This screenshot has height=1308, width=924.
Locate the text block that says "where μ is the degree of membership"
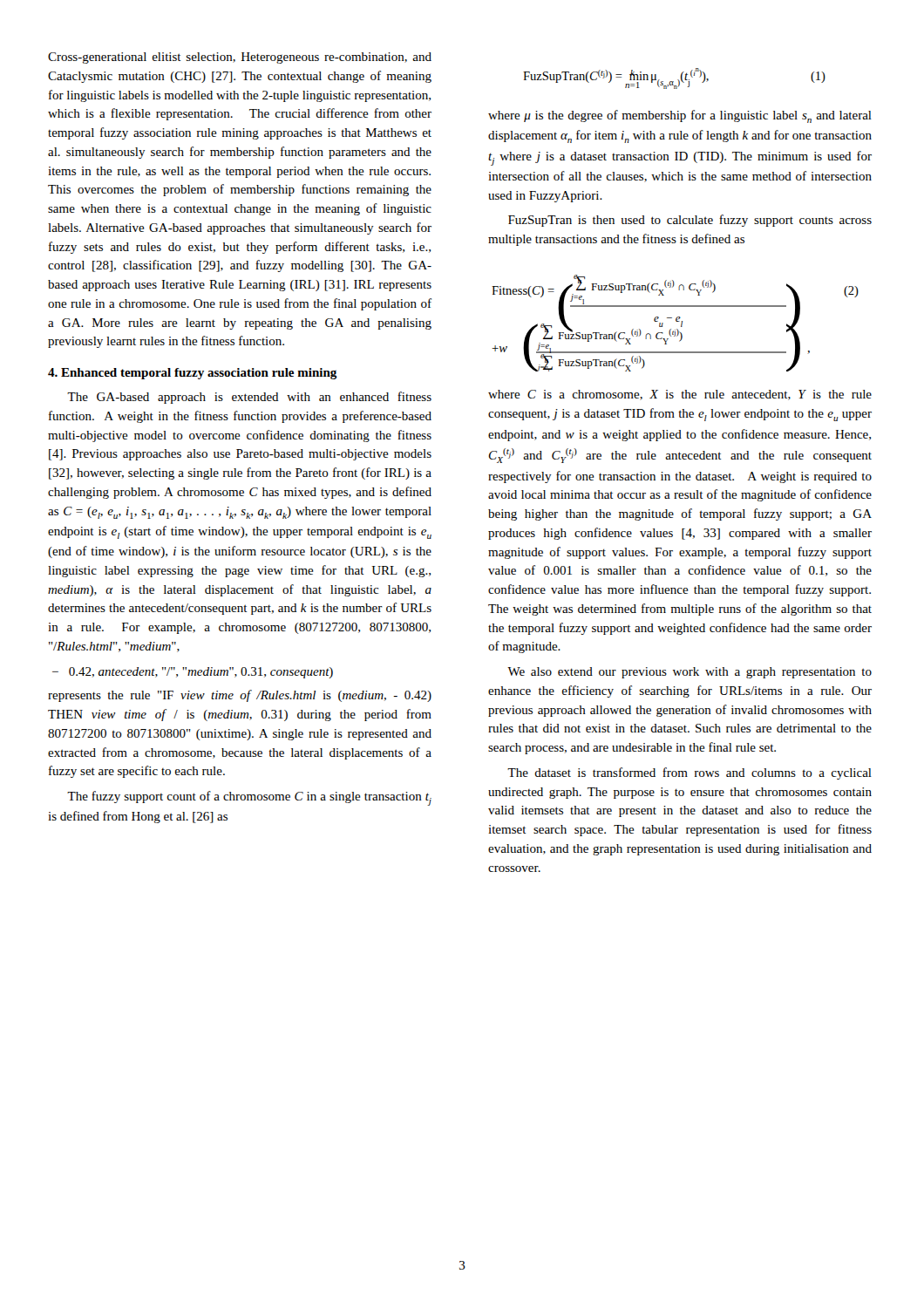point(680,178)
